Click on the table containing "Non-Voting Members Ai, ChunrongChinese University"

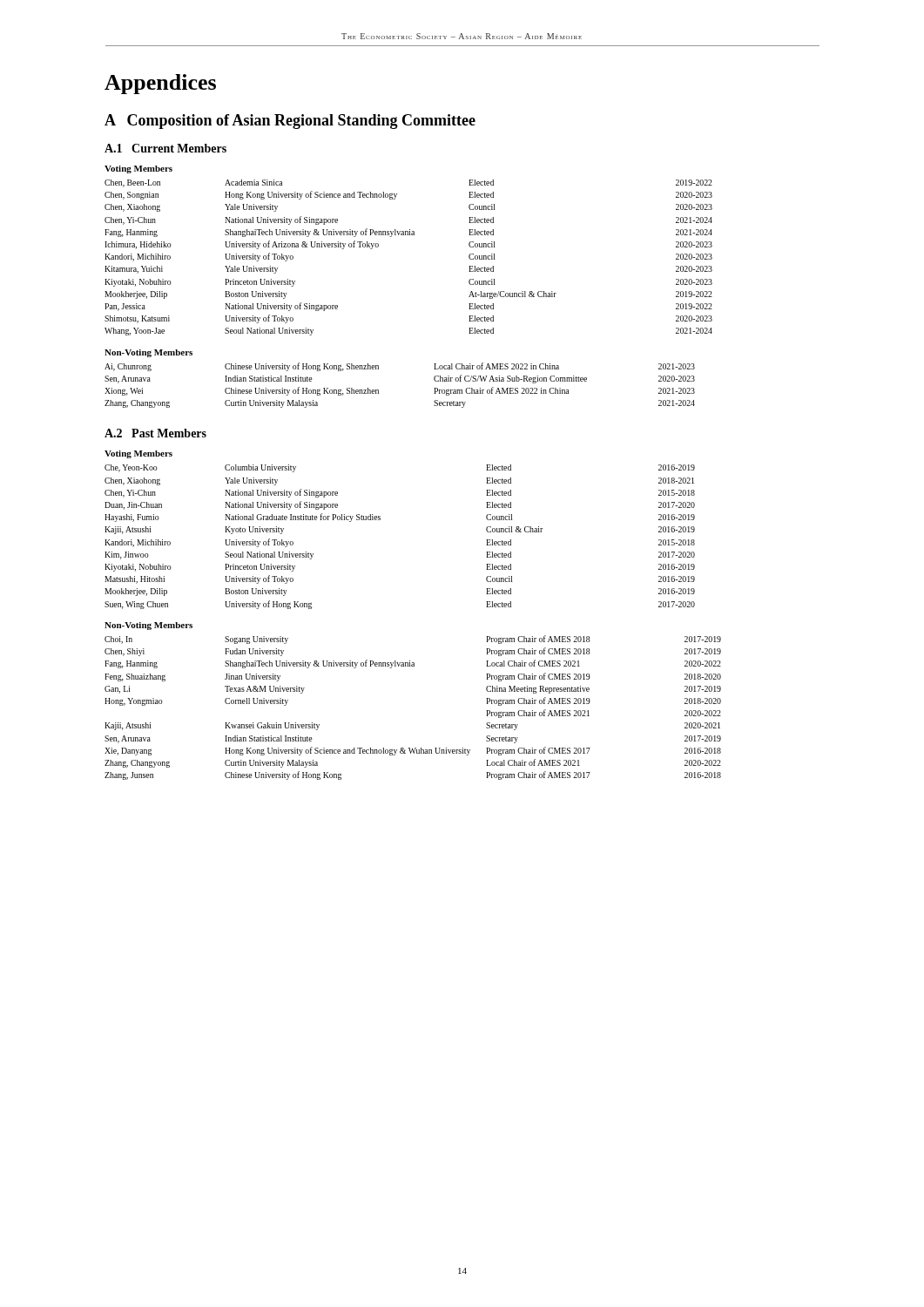coord(462,378)
